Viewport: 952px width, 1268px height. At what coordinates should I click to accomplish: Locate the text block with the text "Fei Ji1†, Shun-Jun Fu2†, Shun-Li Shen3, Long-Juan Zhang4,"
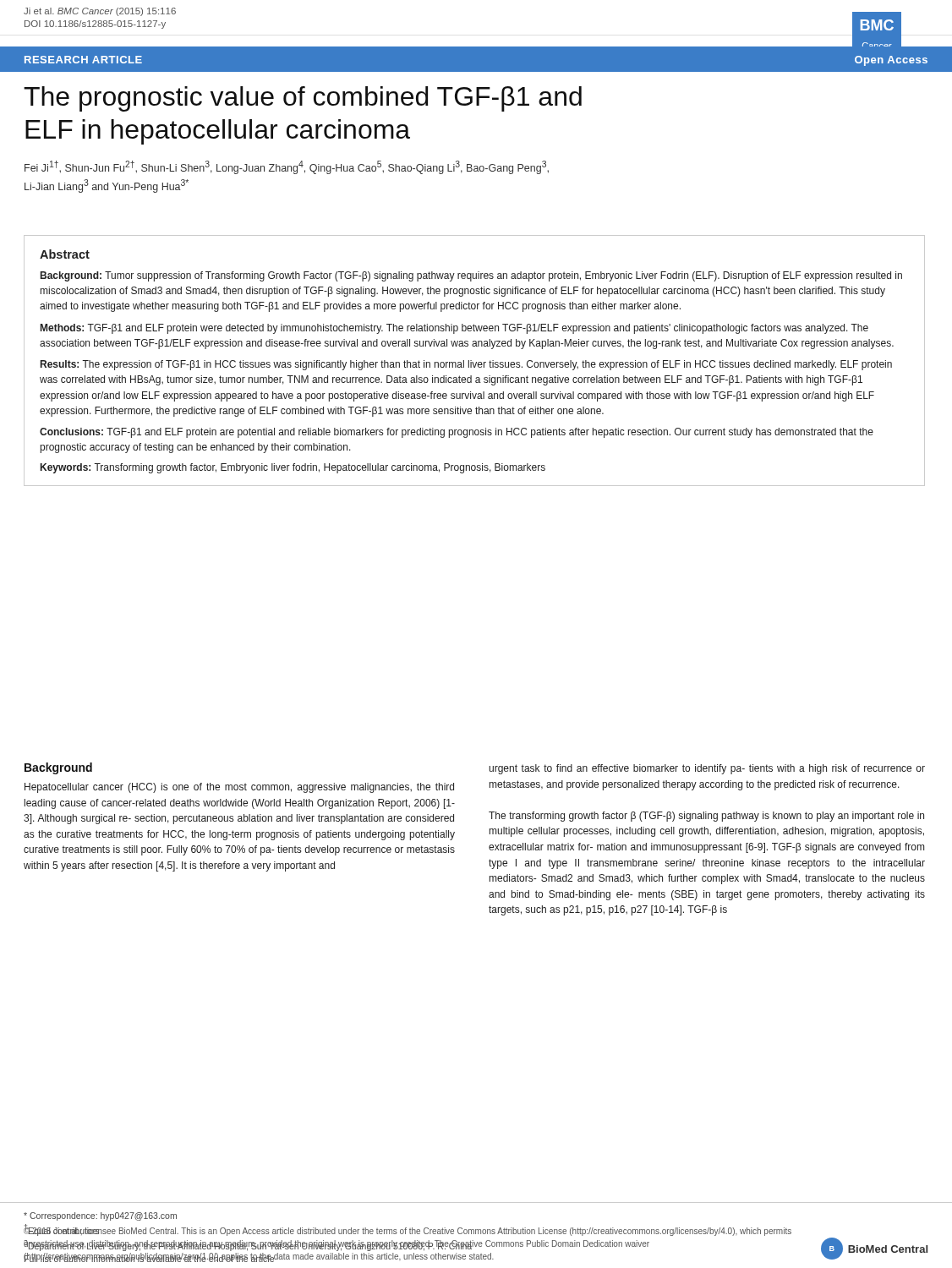[x=287, y=176]
